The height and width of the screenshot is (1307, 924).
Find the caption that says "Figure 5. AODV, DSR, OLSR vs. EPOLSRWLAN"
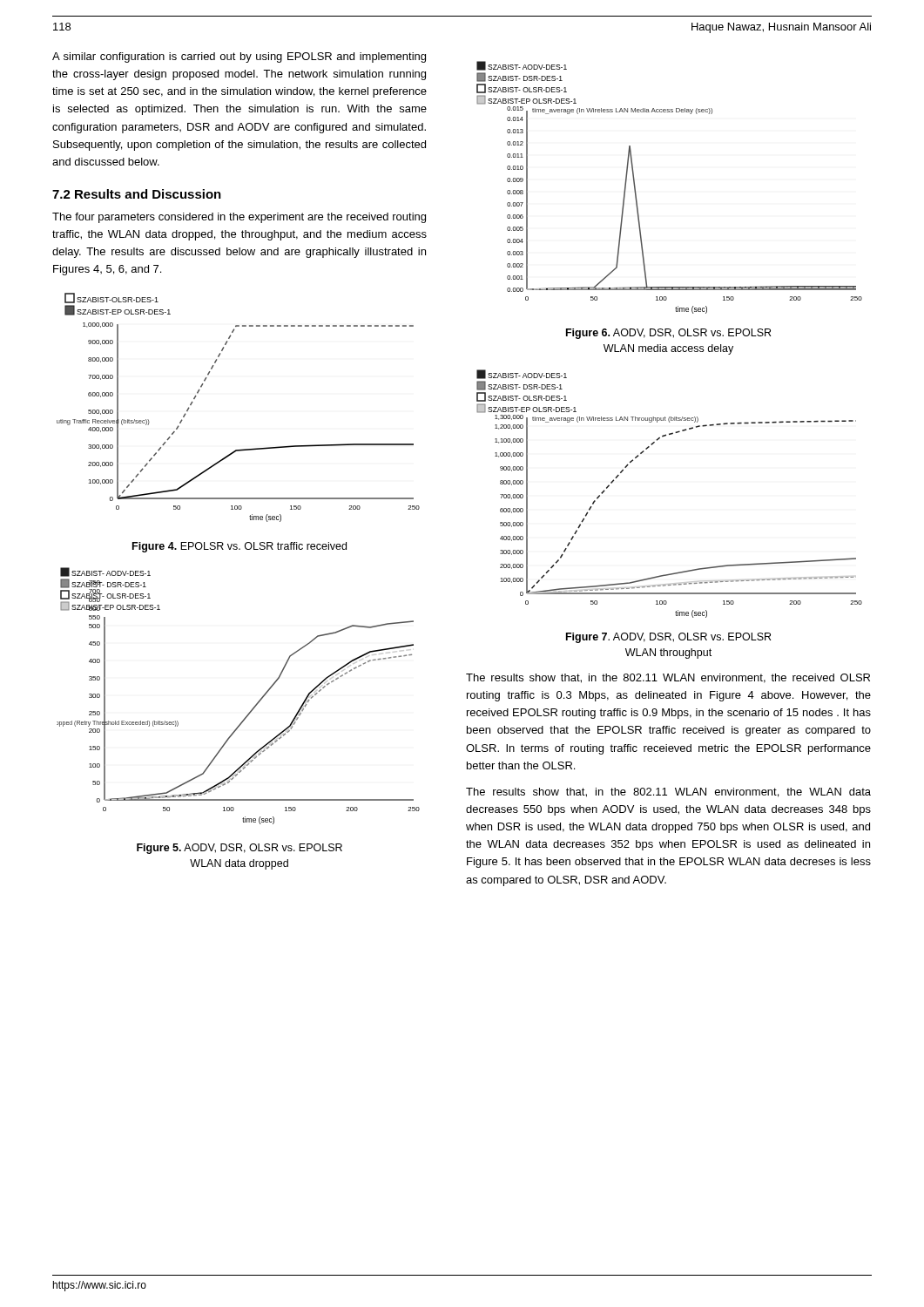pyautogui.click(x=239, y=855)
